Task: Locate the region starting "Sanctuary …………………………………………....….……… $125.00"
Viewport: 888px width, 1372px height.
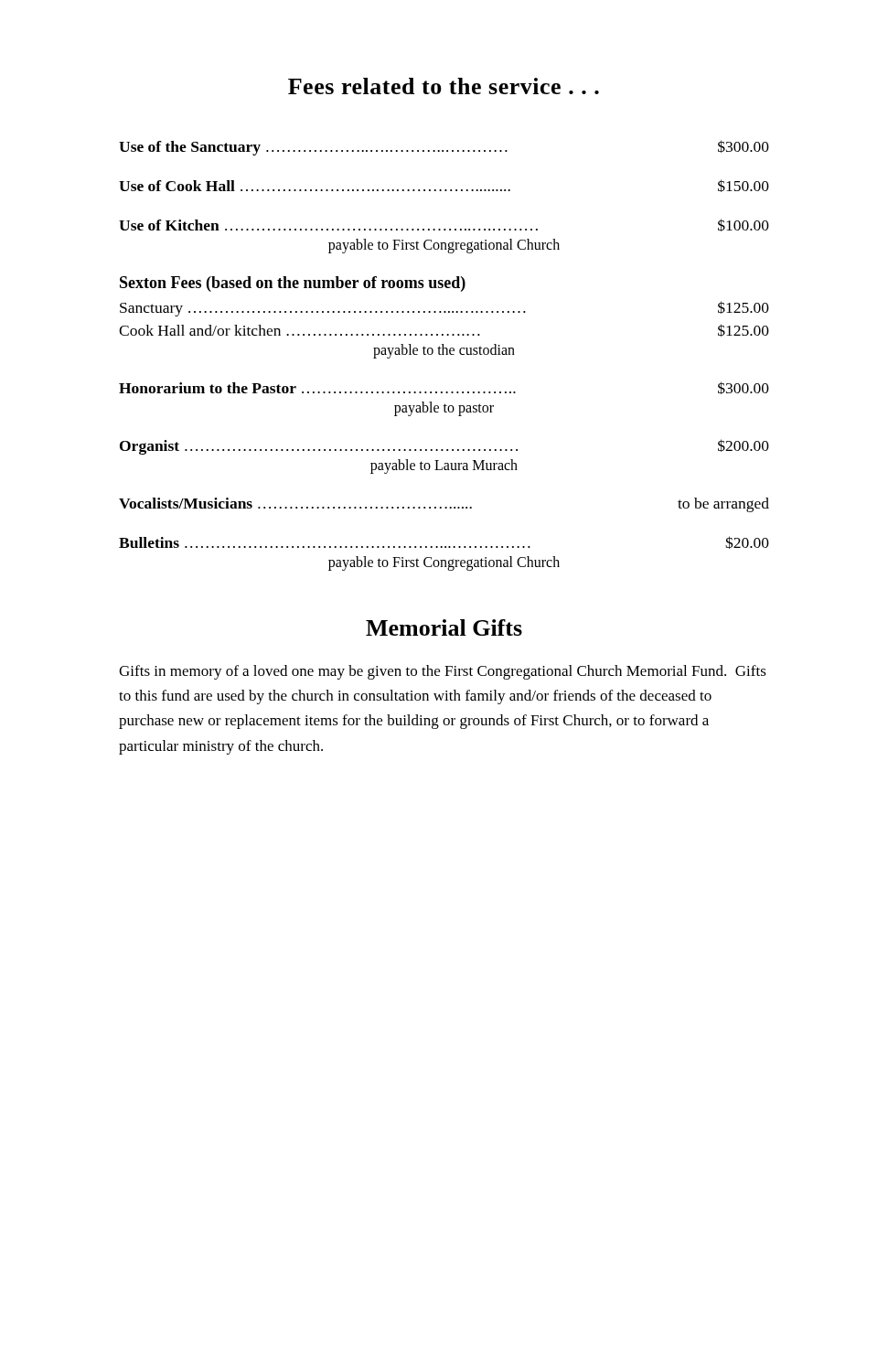Action: tap(444, 308)
